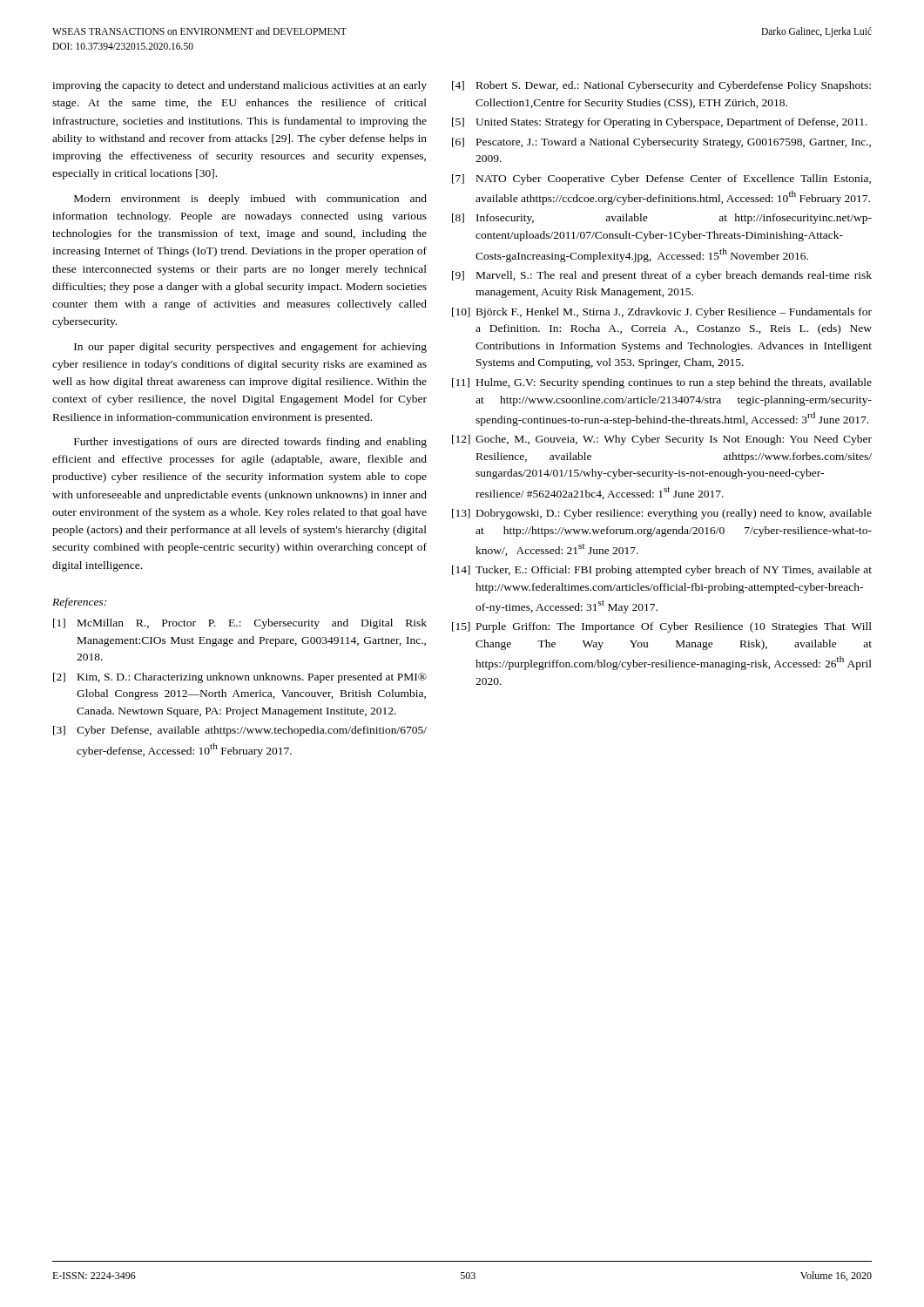Locate the block of text that opens with "[1] McMillan R., Proctor"
The image size is (924, 1307).
(240, 640)
